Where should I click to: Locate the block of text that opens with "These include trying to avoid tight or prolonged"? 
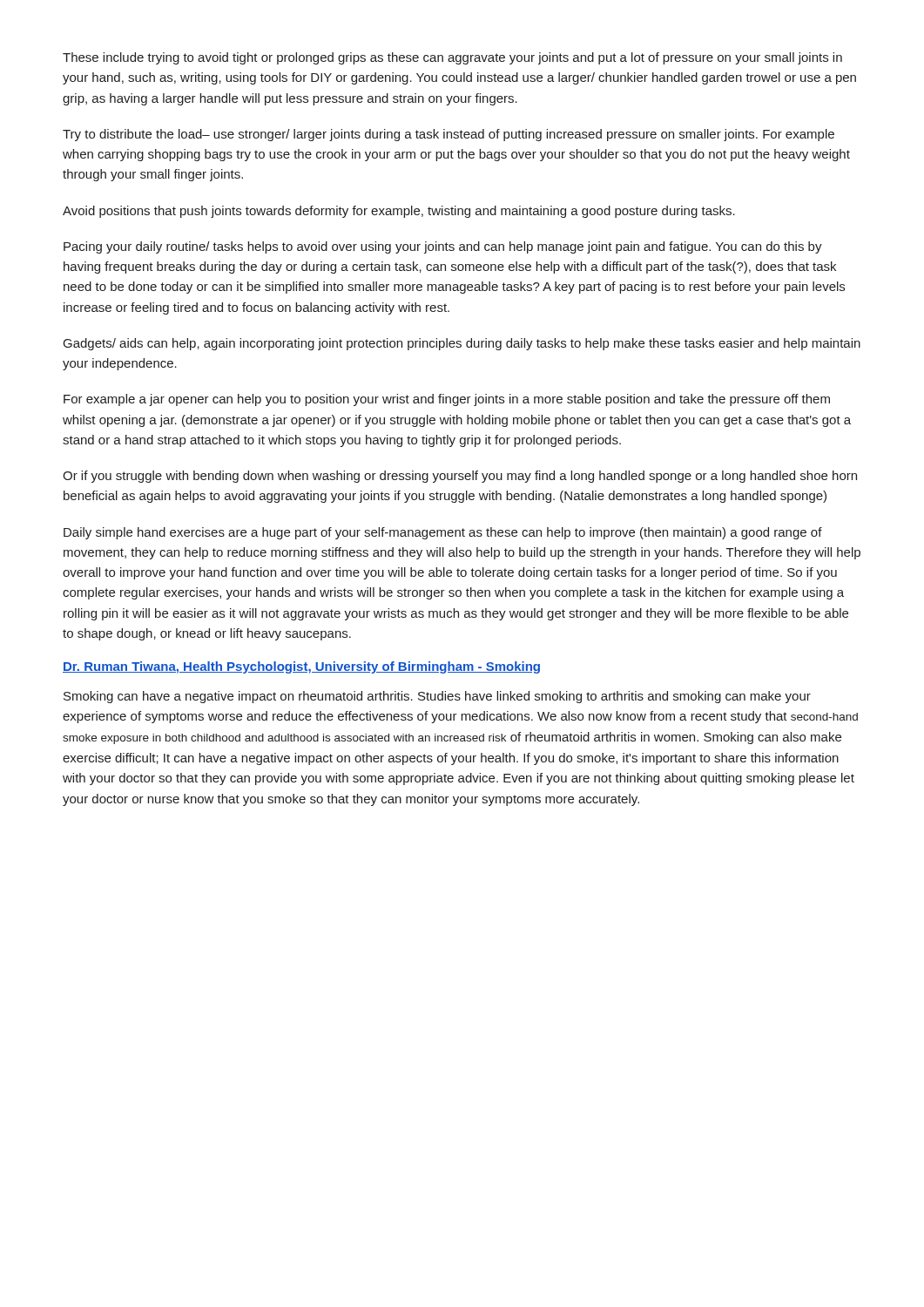coord(460,77)
